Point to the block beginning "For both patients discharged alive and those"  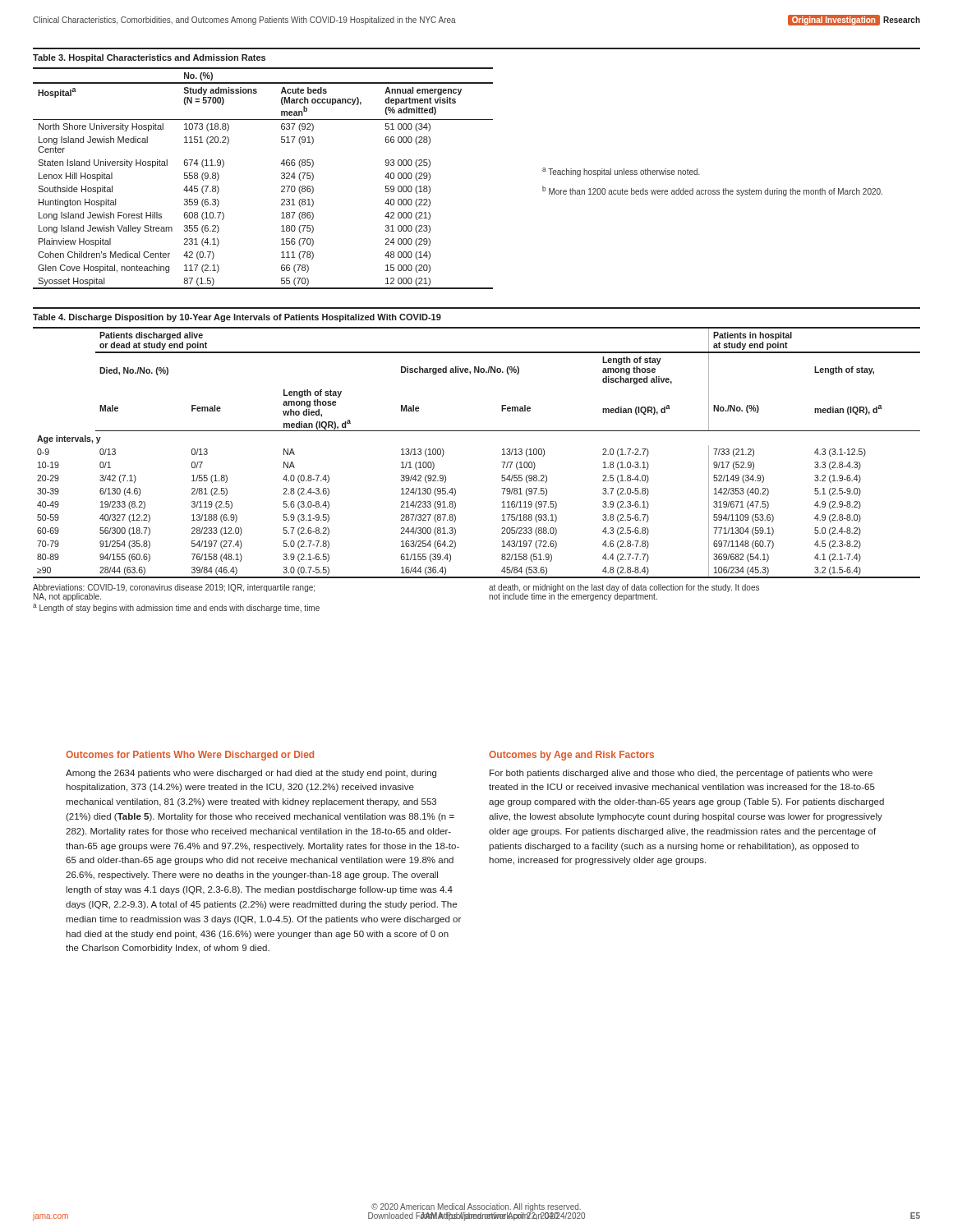click(687, 816)
